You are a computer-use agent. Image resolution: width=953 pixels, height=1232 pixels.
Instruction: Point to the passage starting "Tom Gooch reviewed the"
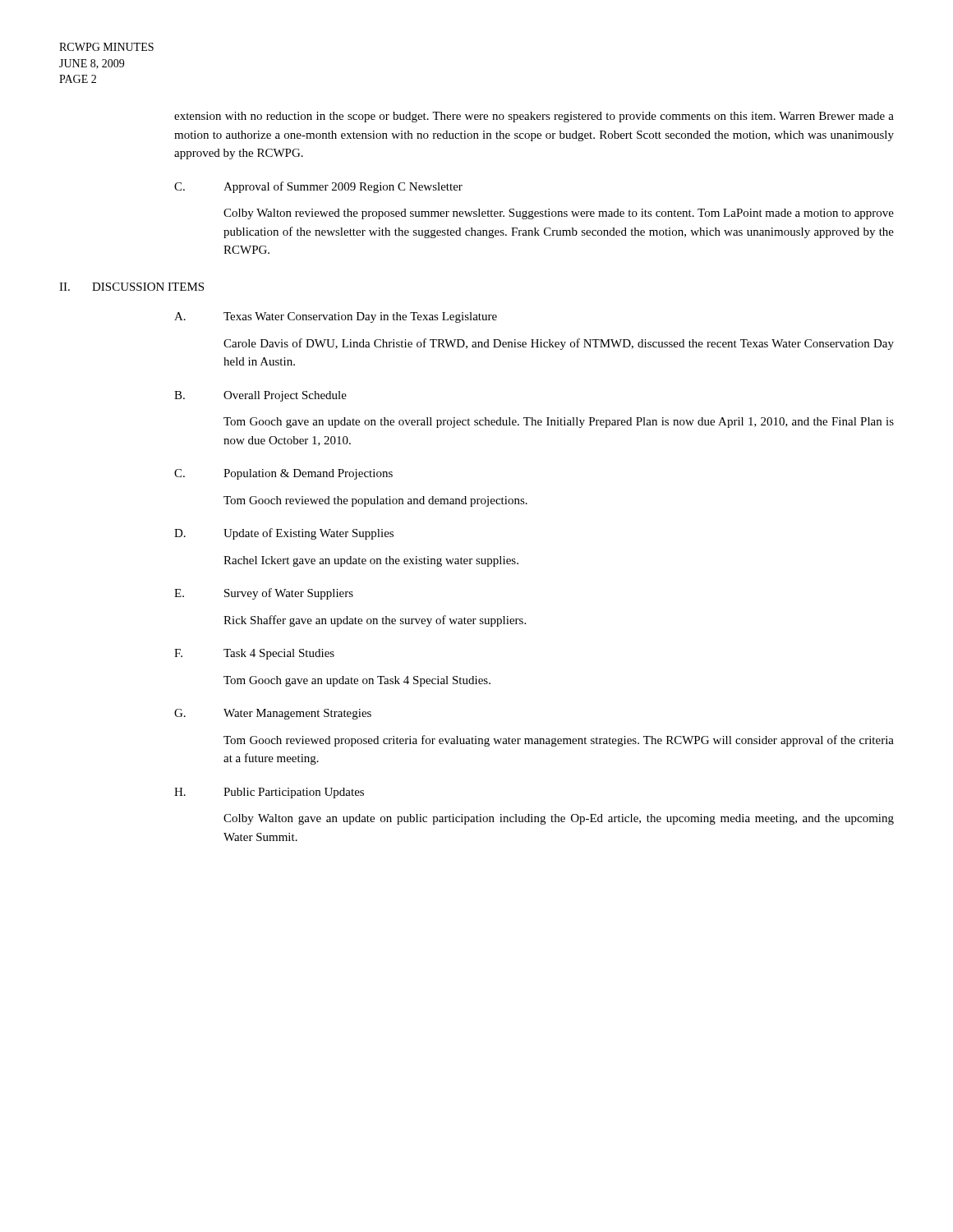tap(375, 501)
